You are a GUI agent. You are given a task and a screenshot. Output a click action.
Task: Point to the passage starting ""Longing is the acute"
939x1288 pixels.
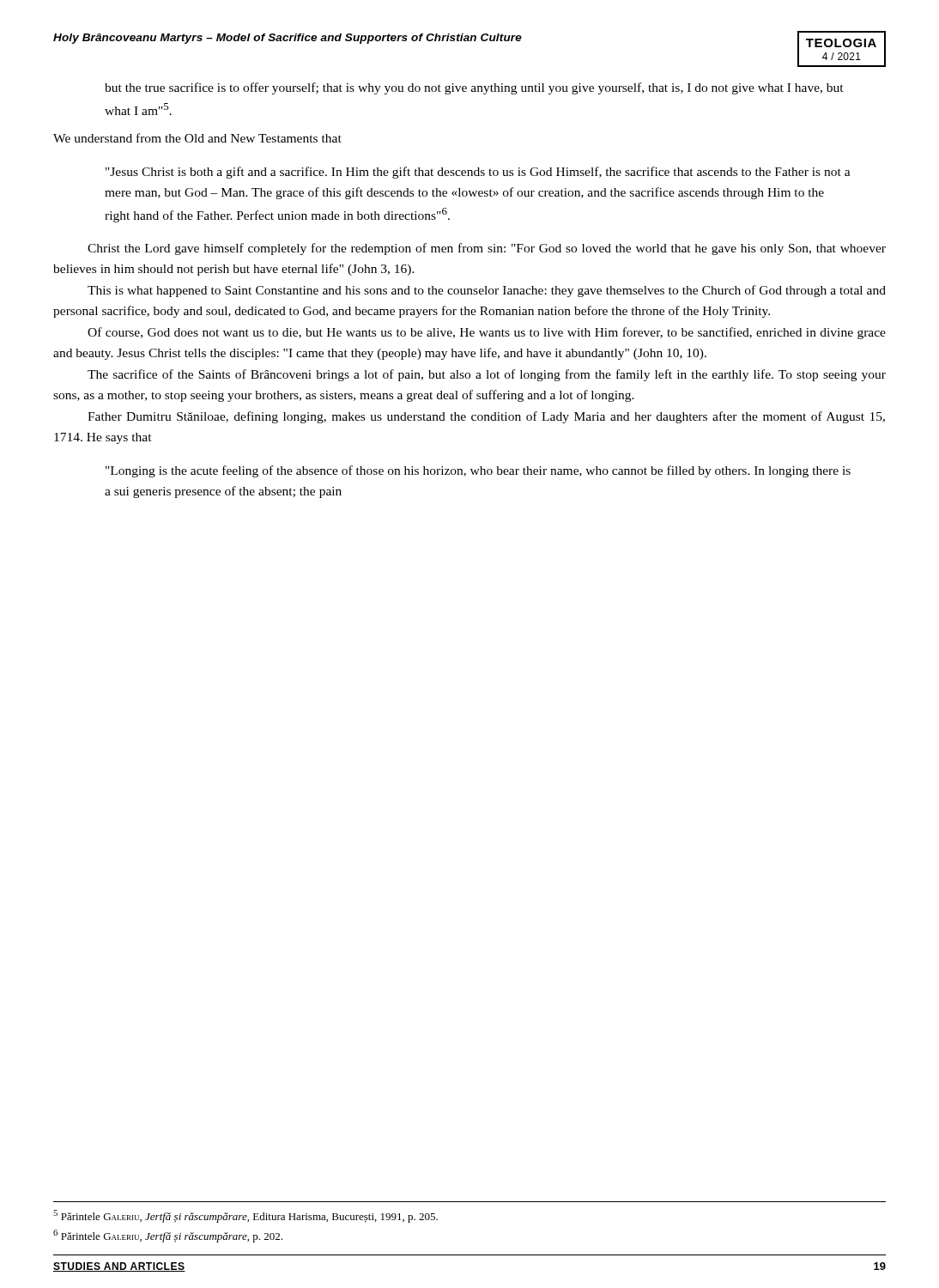(x=478, y=480)
